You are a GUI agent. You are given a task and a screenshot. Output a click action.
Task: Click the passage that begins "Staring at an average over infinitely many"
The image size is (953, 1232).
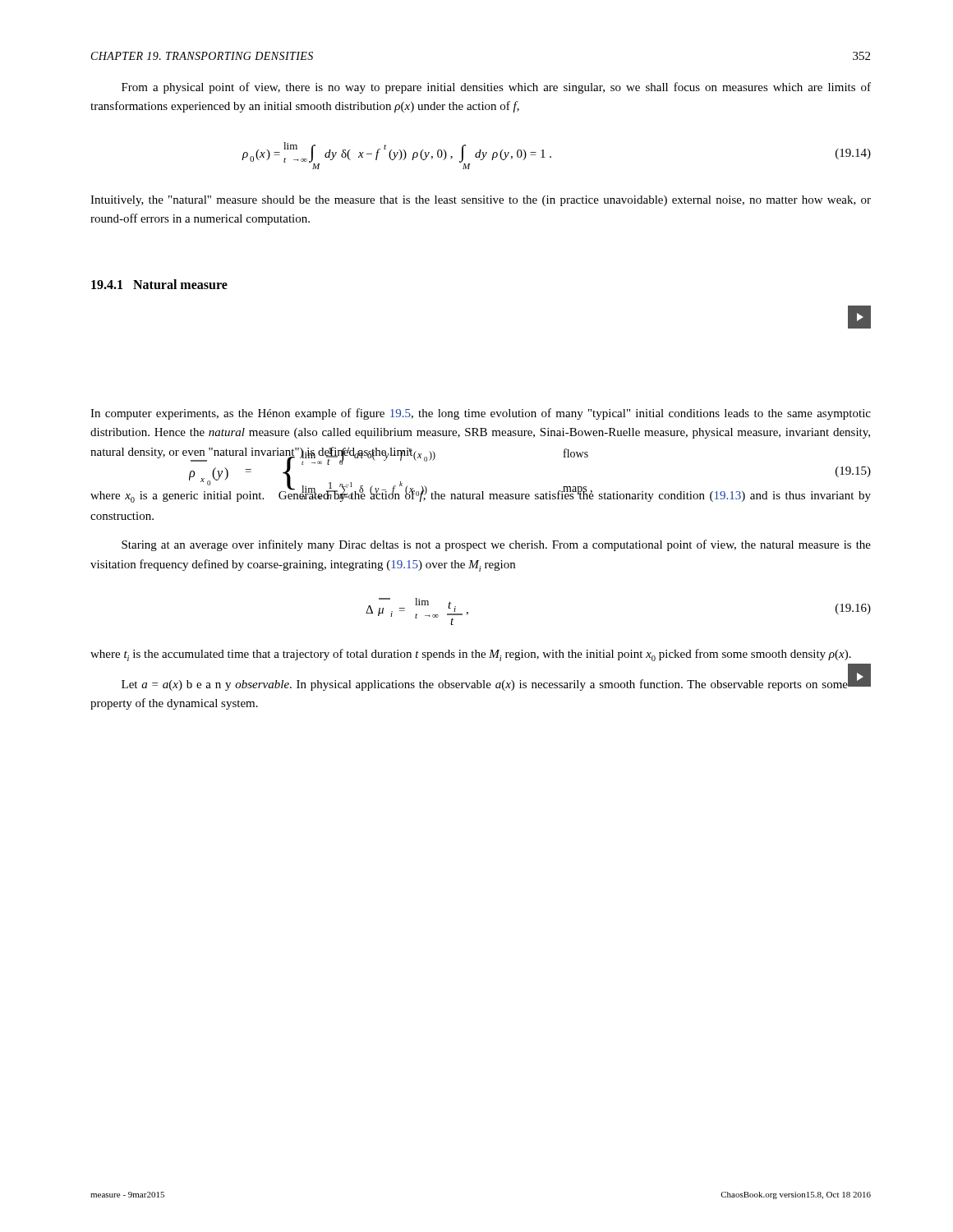point(481,556)
